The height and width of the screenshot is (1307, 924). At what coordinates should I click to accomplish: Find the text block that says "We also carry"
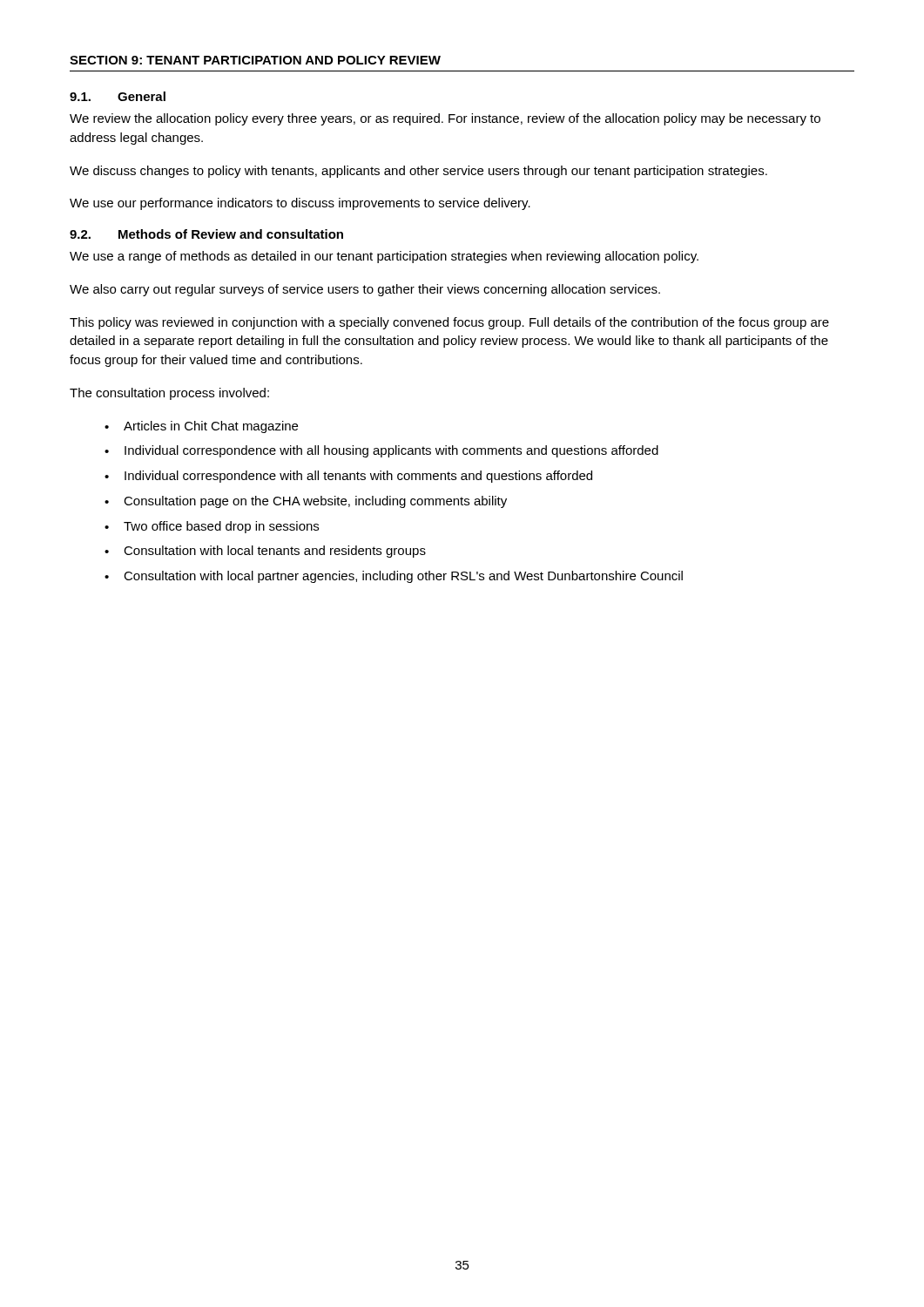point(365,289)
